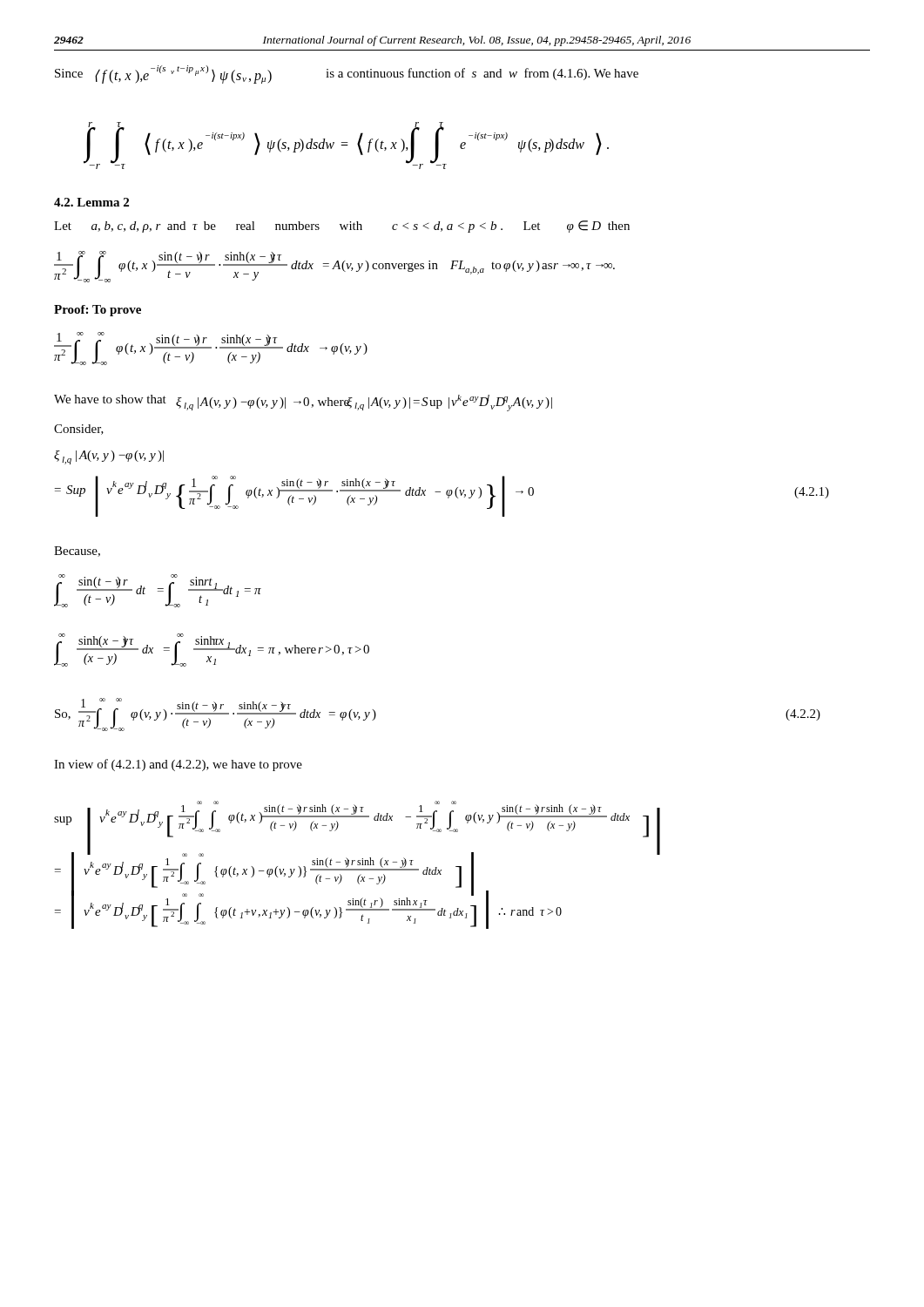Screen dimensions: 1307x924
Task: Select the formula that reads "So, 1 π 2 ∞ −∞"
Action: click(x=202, y=714)
